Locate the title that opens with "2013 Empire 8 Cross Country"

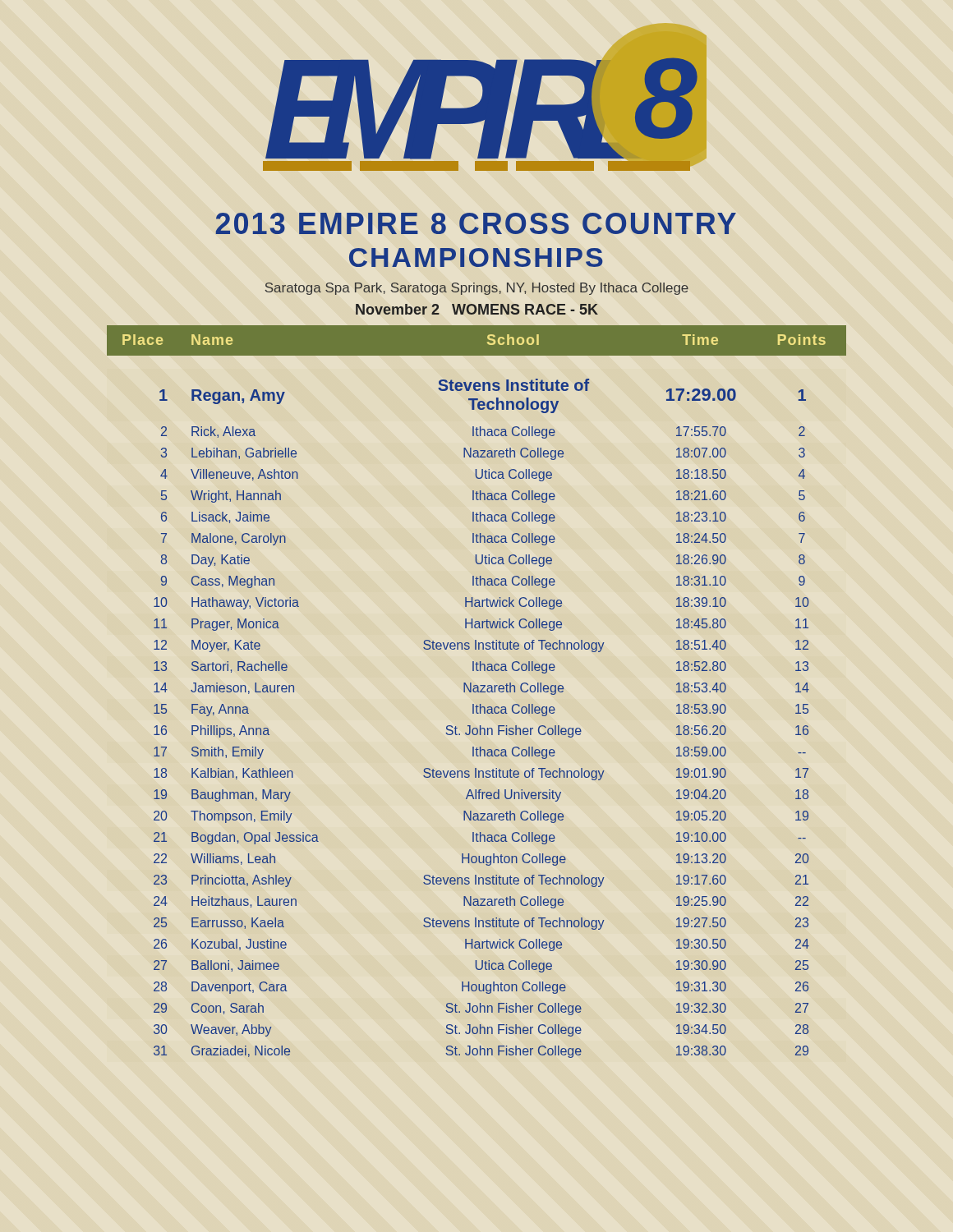click(x=476, y=240)
